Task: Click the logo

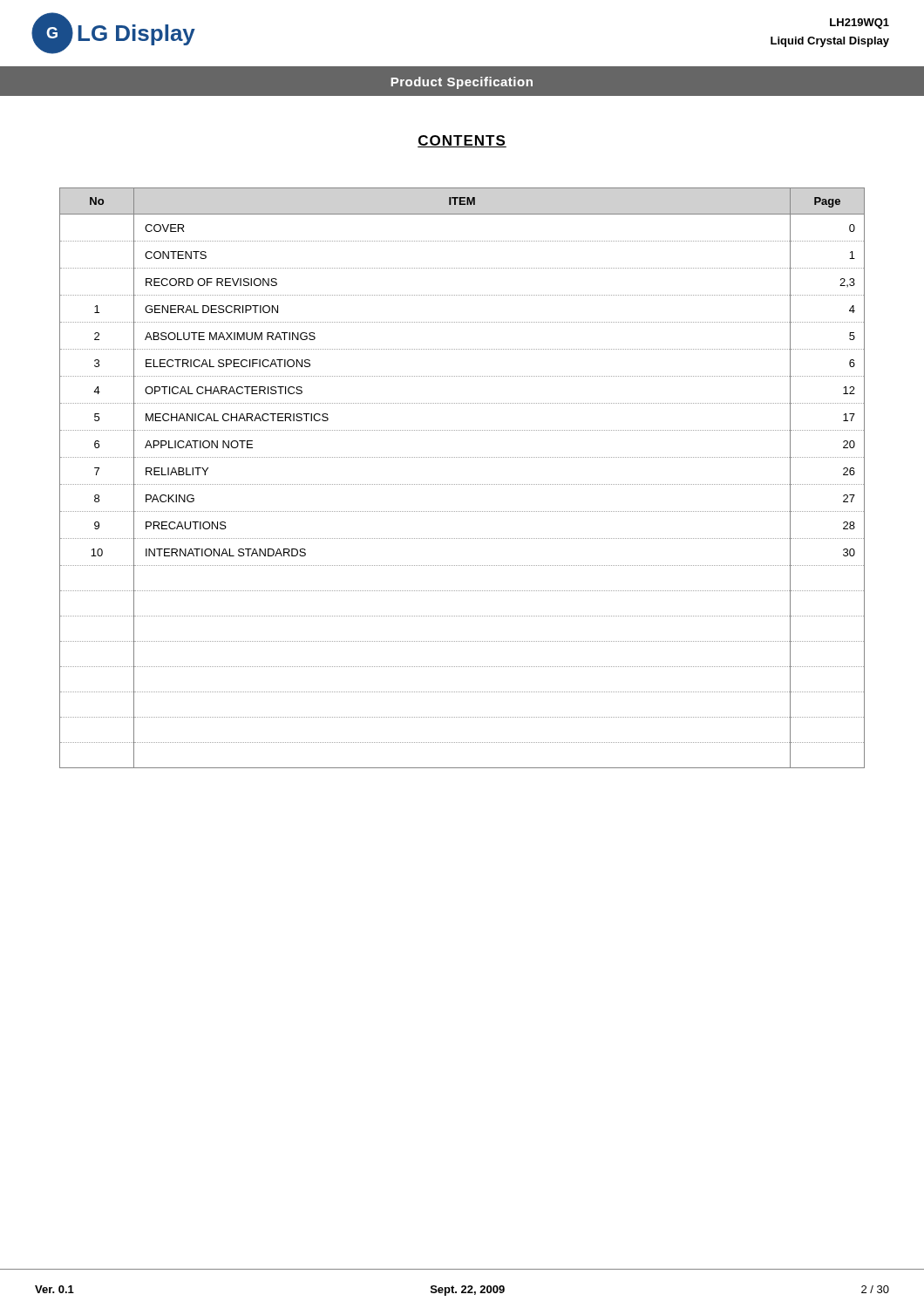Action: pyautogui.click(x=113, y=33)
